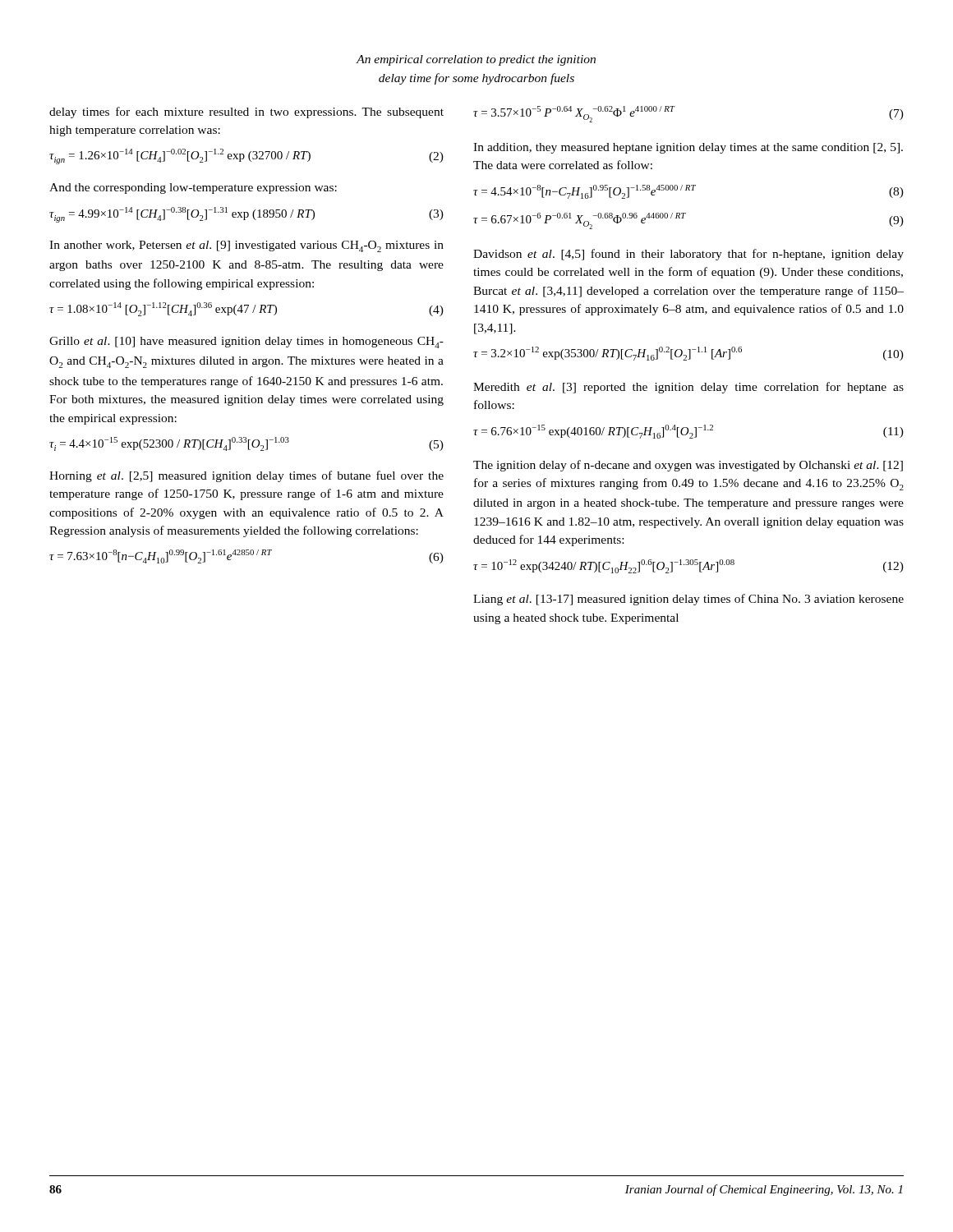Find the block on this page that starts "Meredith et al. [3] reported the ignition"
This screenshot has height=1232, width=953.
688,396
